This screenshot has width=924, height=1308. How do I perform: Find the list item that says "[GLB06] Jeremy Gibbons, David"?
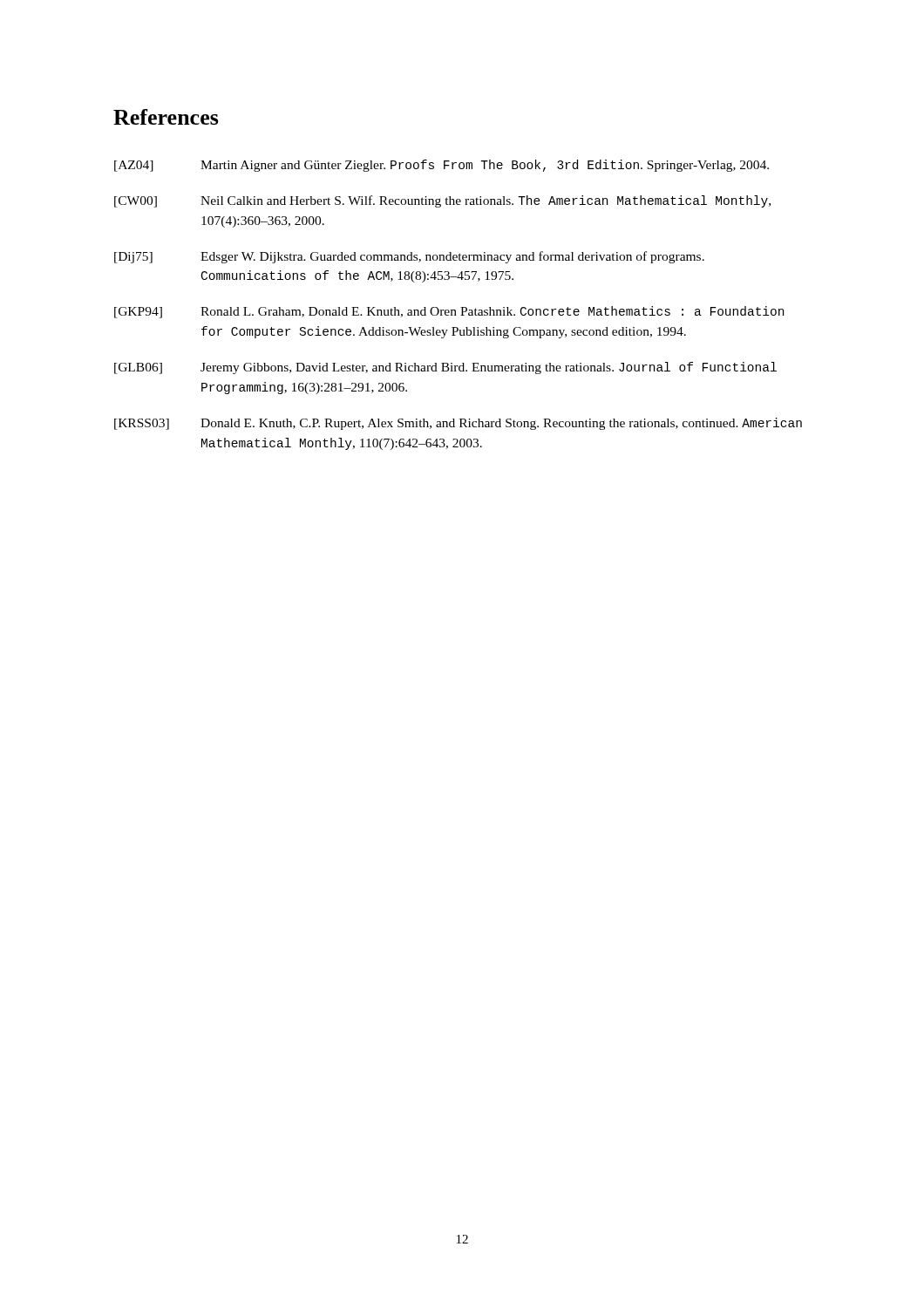pyautogui.click(x=462, y=378)
